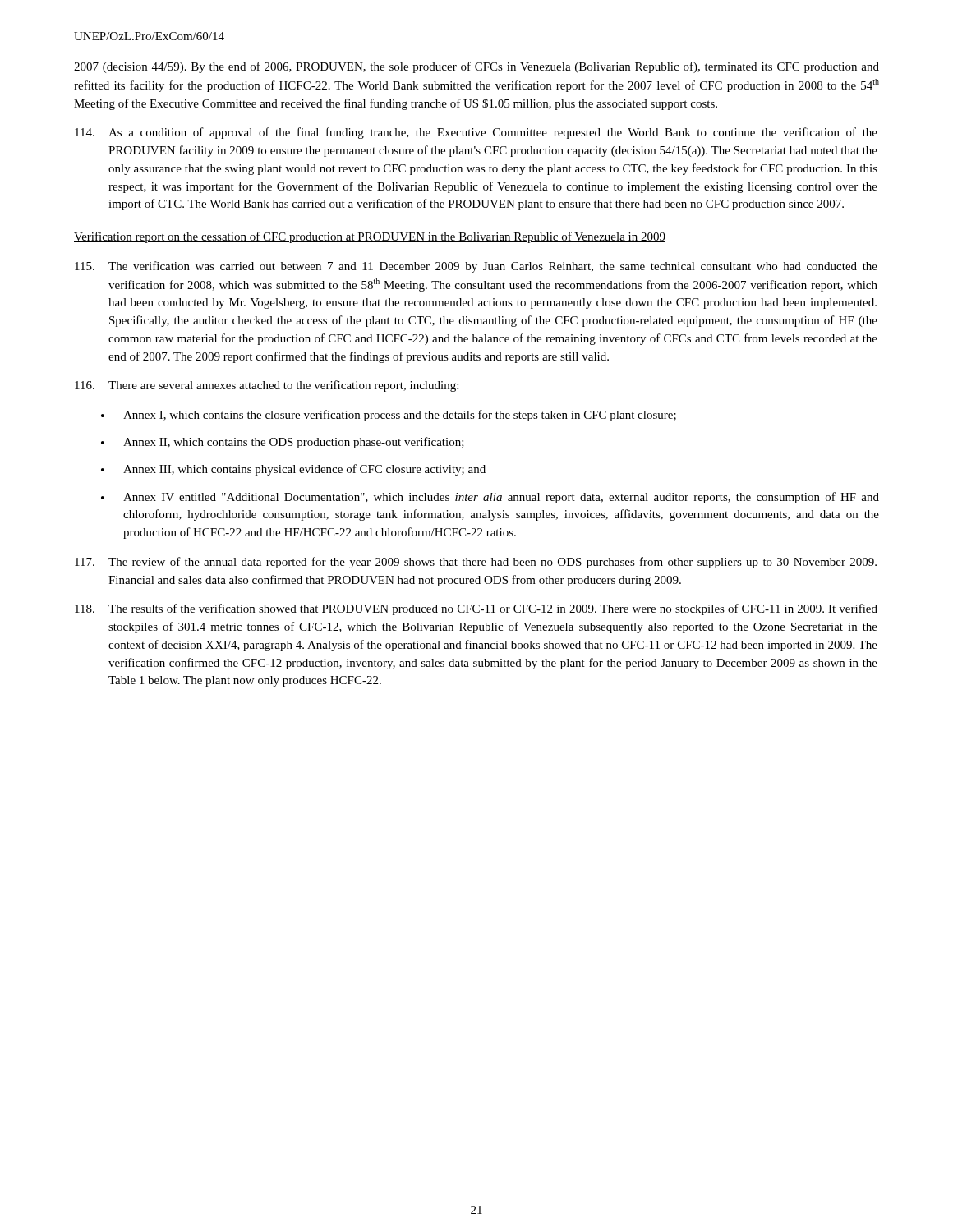Click on the text block that reads "The review of the annual data reported for"
Screen dimensions: 1232x953
pyautogui.click(x=476, y=571)
